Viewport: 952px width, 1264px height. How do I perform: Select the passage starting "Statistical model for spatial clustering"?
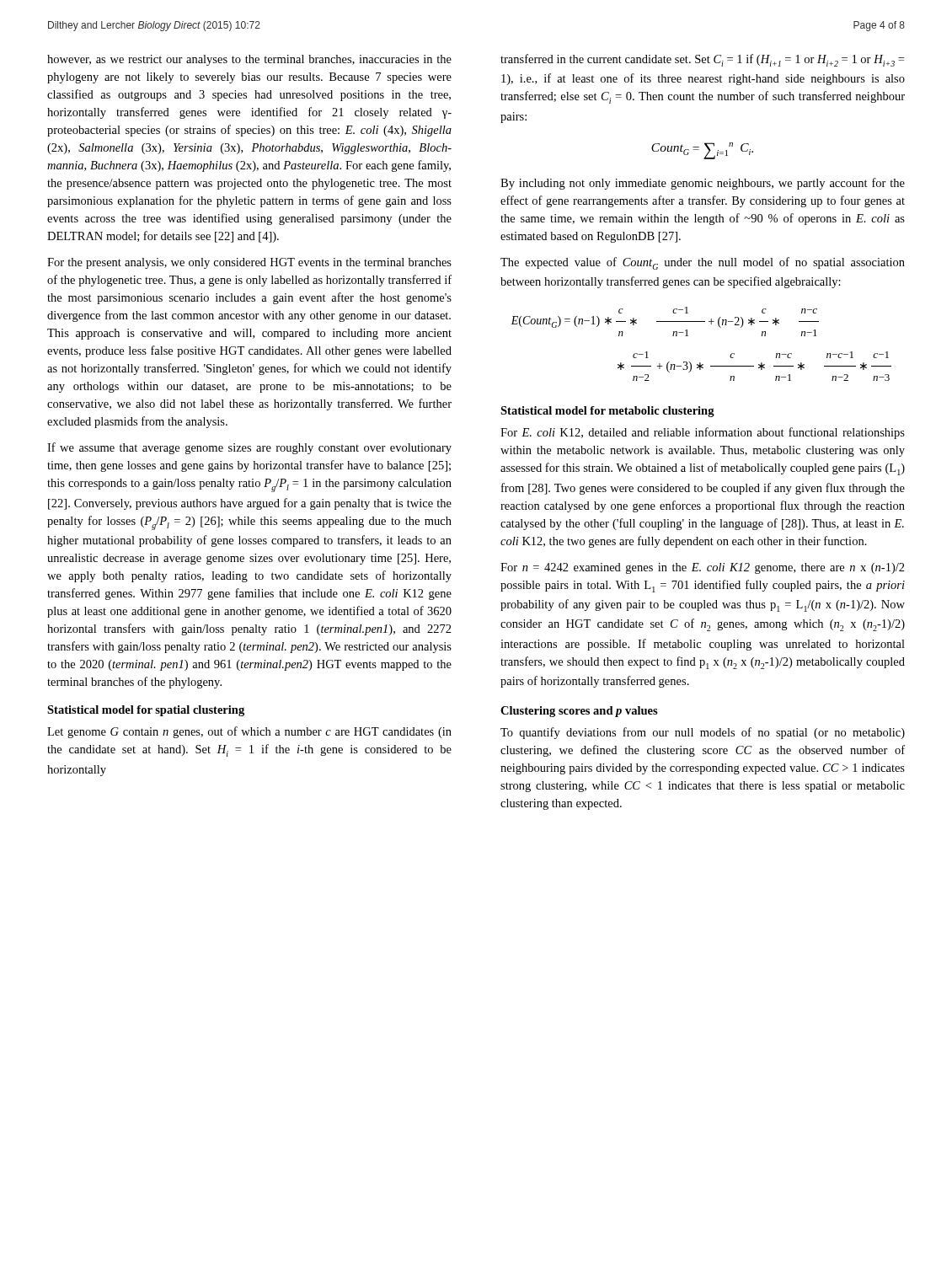146,710
